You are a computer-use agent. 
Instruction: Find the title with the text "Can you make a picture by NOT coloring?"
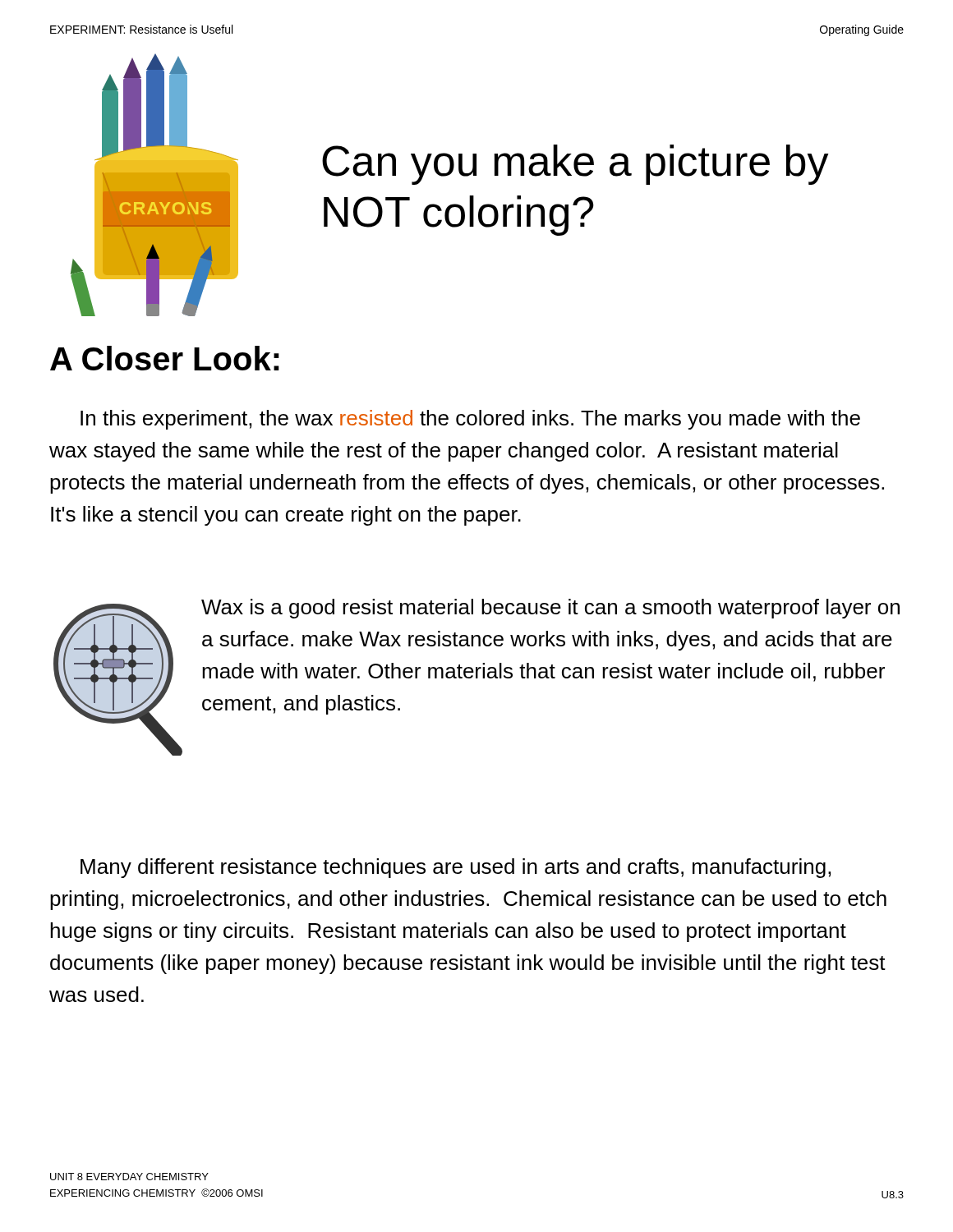pyautogui.click(x=612, y=186)
